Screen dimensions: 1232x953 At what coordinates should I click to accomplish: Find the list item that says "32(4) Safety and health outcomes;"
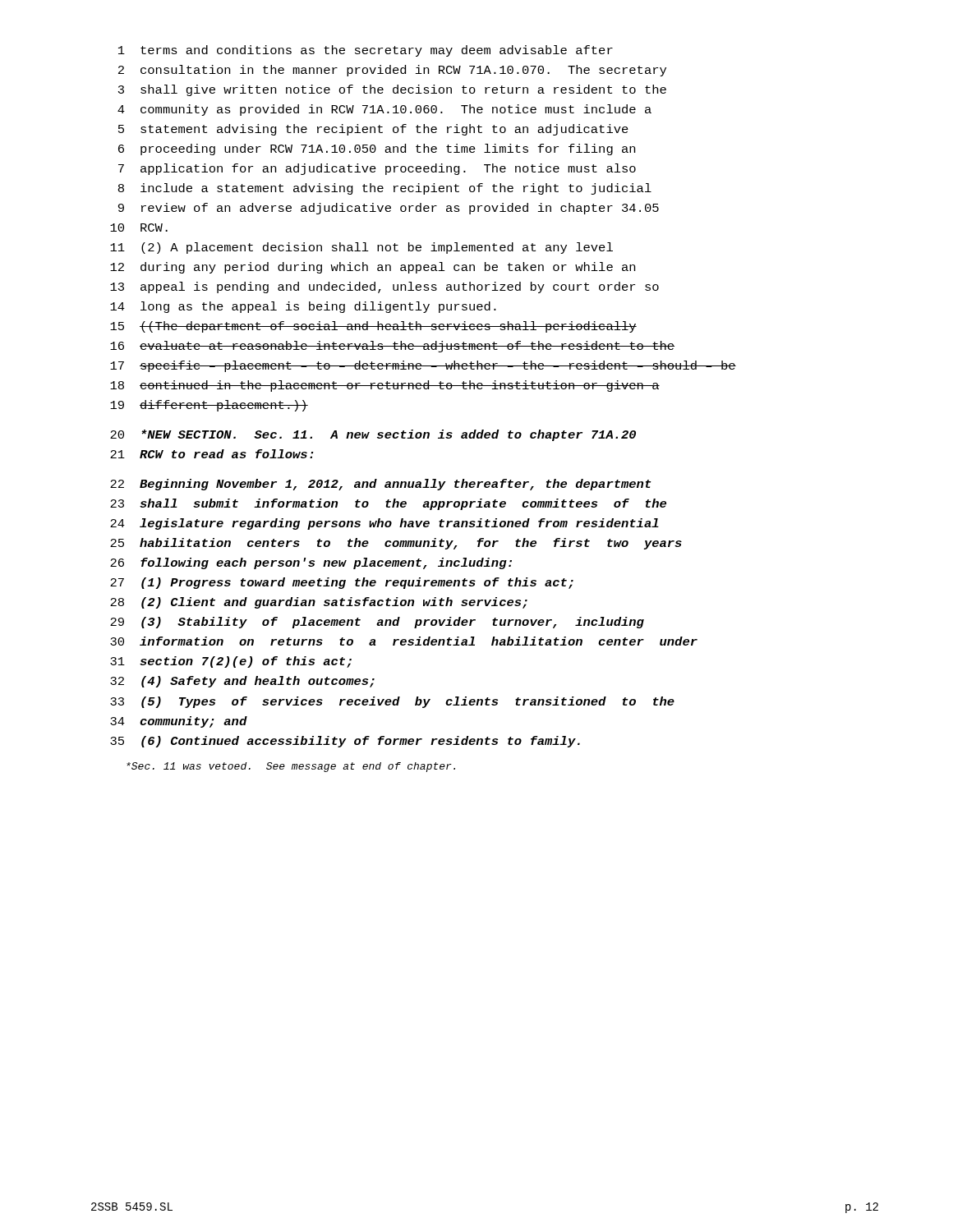(x=242, y=682)
